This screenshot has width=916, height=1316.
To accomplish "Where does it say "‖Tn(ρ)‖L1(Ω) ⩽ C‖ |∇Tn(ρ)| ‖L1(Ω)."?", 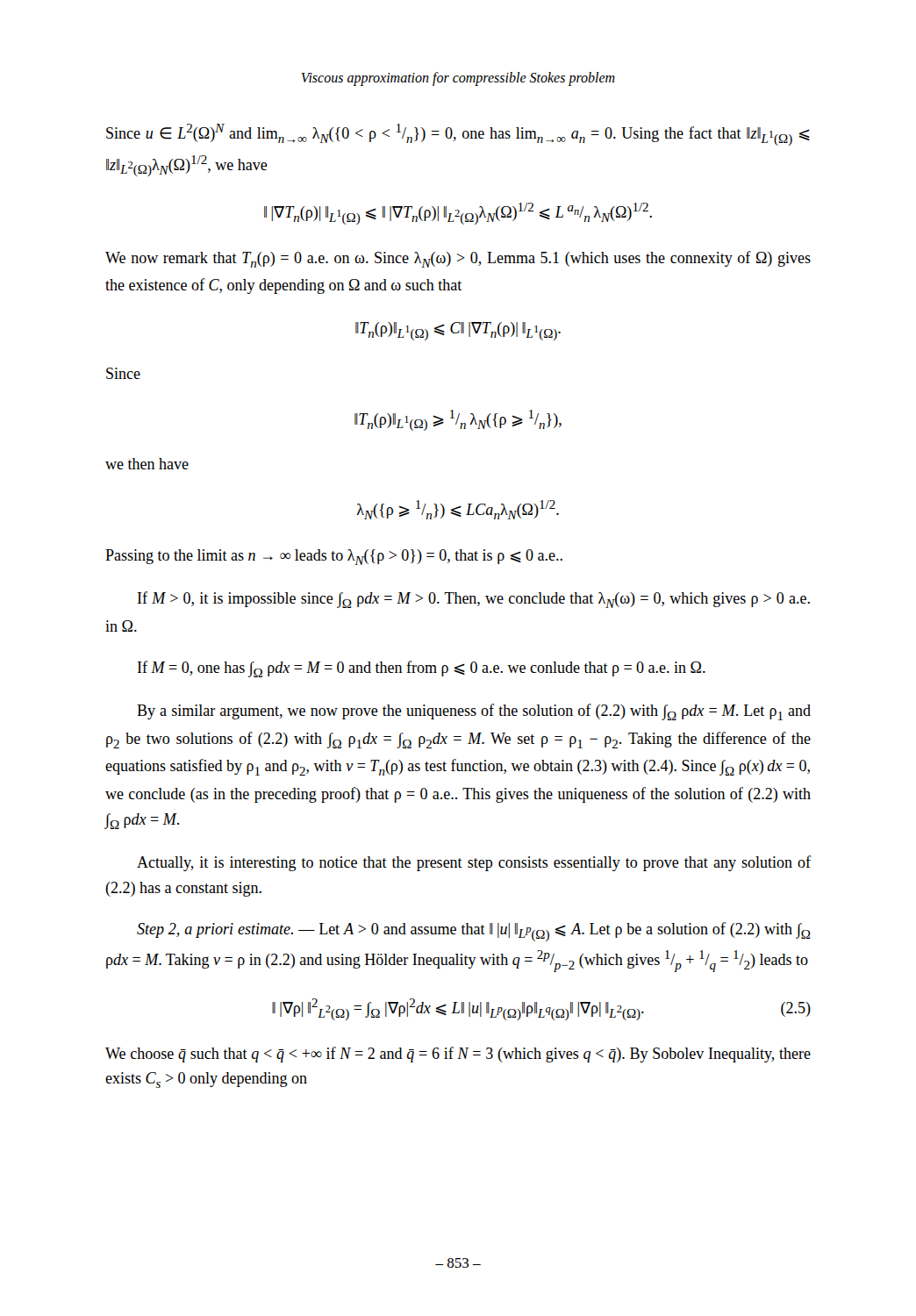I will point(458,330).
